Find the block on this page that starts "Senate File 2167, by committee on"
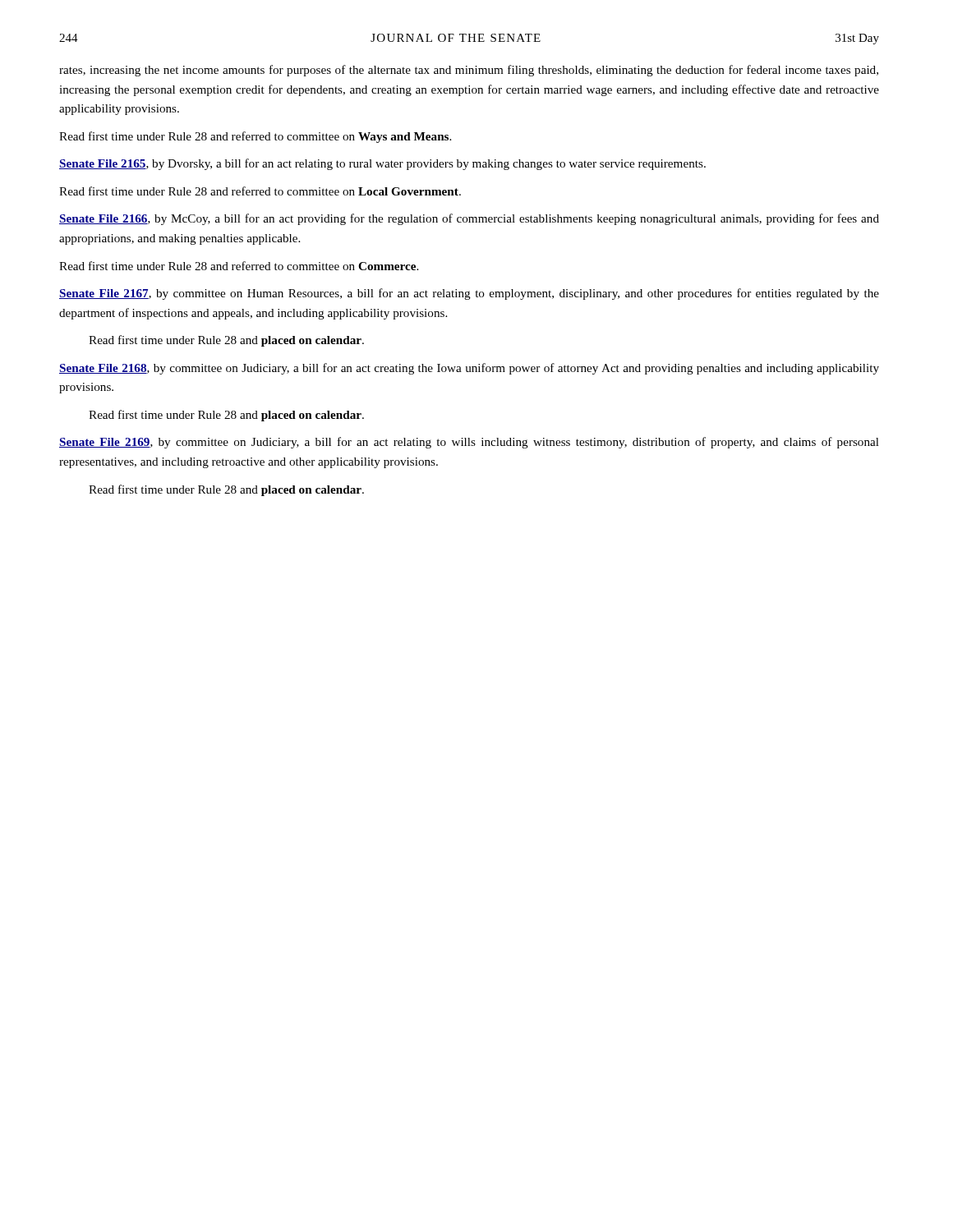The width and height of the screenshot is (953, 1232). coord(469,303)
